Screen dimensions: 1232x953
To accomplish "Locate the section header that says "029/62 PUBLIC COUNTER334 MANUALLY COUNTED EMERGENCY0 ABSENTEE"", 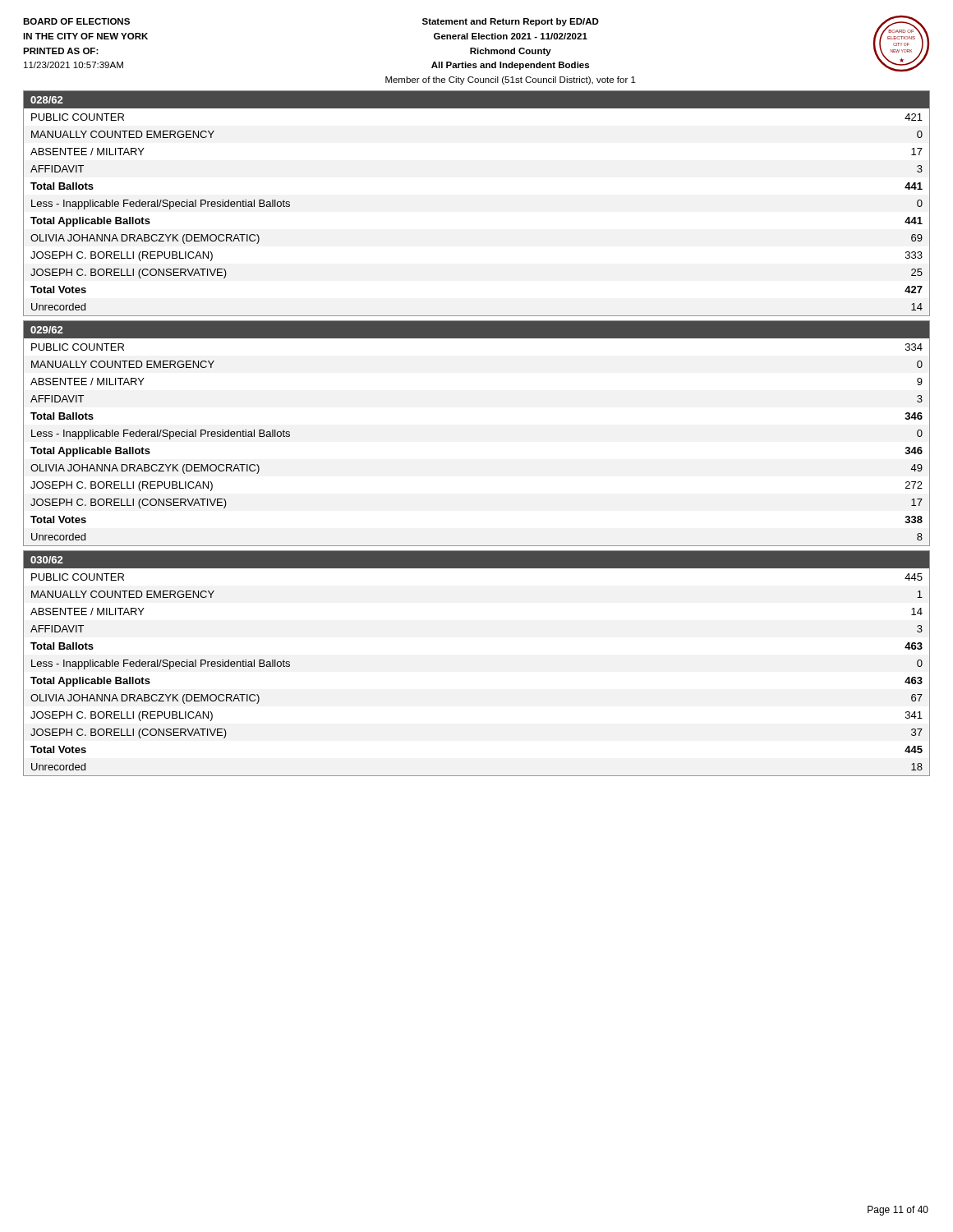I will (x=476, y=330).
